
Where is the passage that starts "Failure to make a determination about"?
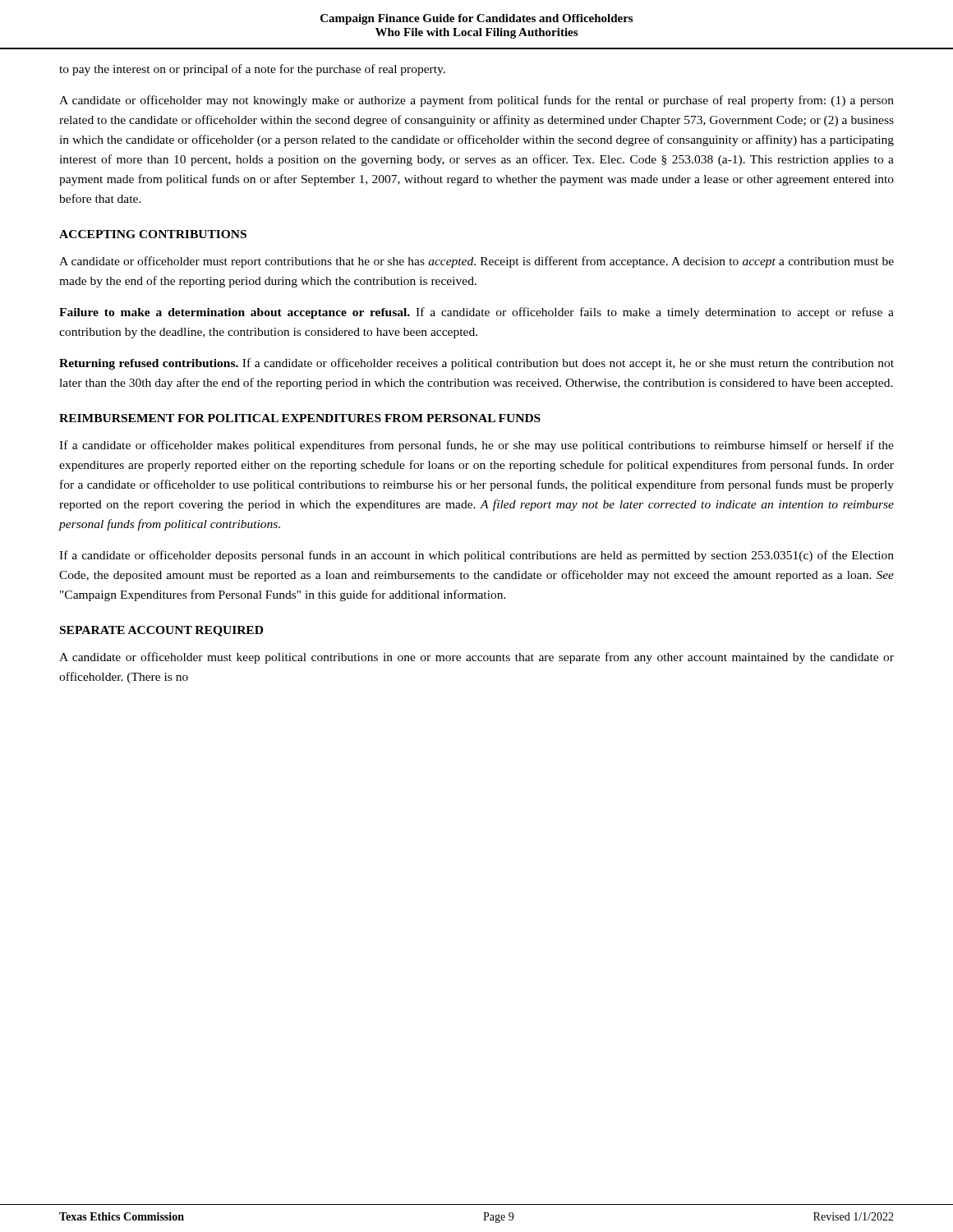(476, 322)
